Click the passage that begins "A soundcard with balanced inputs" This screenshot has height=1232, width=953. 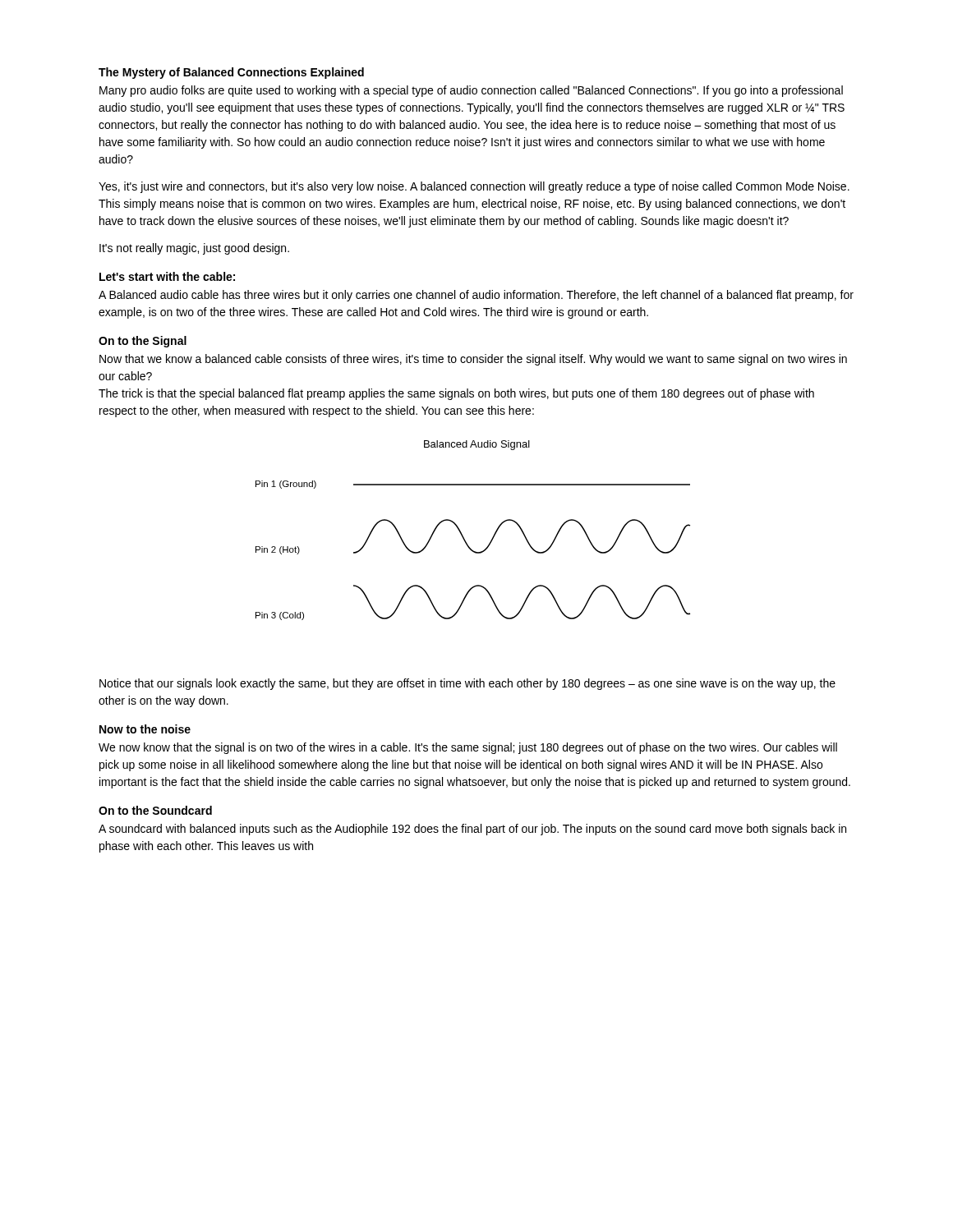tap(473, 837)
